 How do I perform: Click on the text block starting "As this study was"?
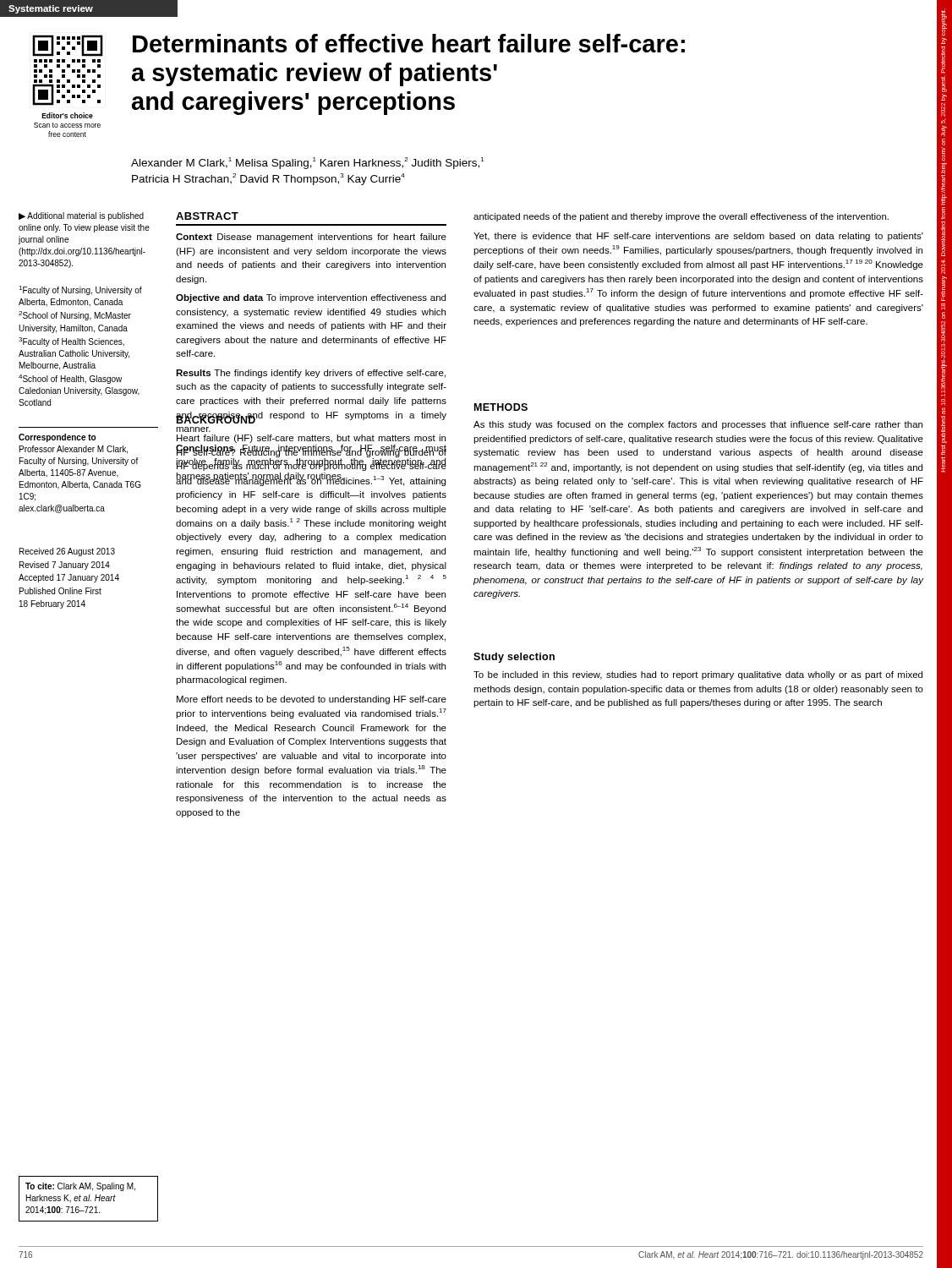(698, 509)
